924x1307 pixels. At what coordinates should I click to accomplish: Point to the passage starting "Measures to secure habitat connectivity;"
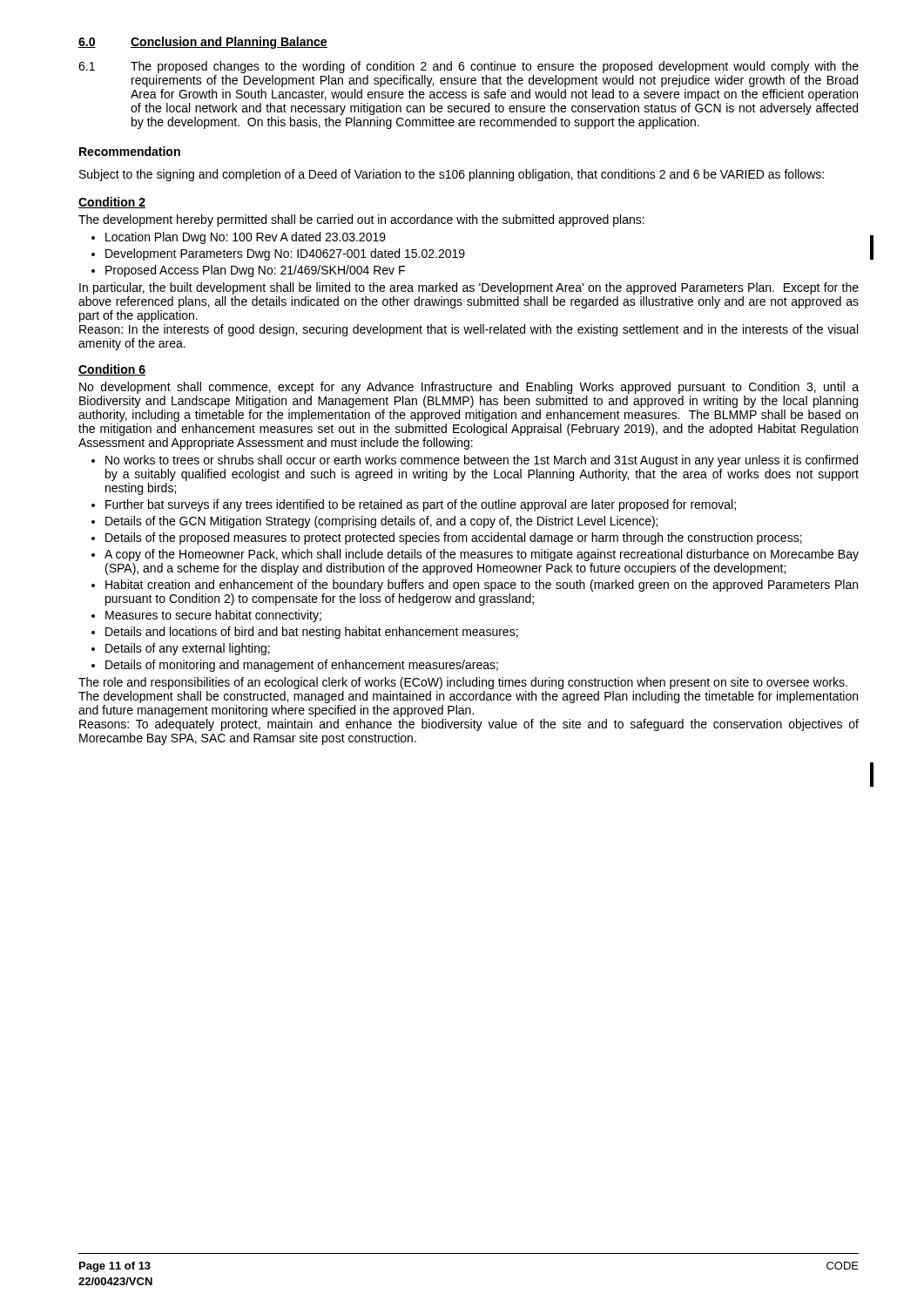click(213, 615)
